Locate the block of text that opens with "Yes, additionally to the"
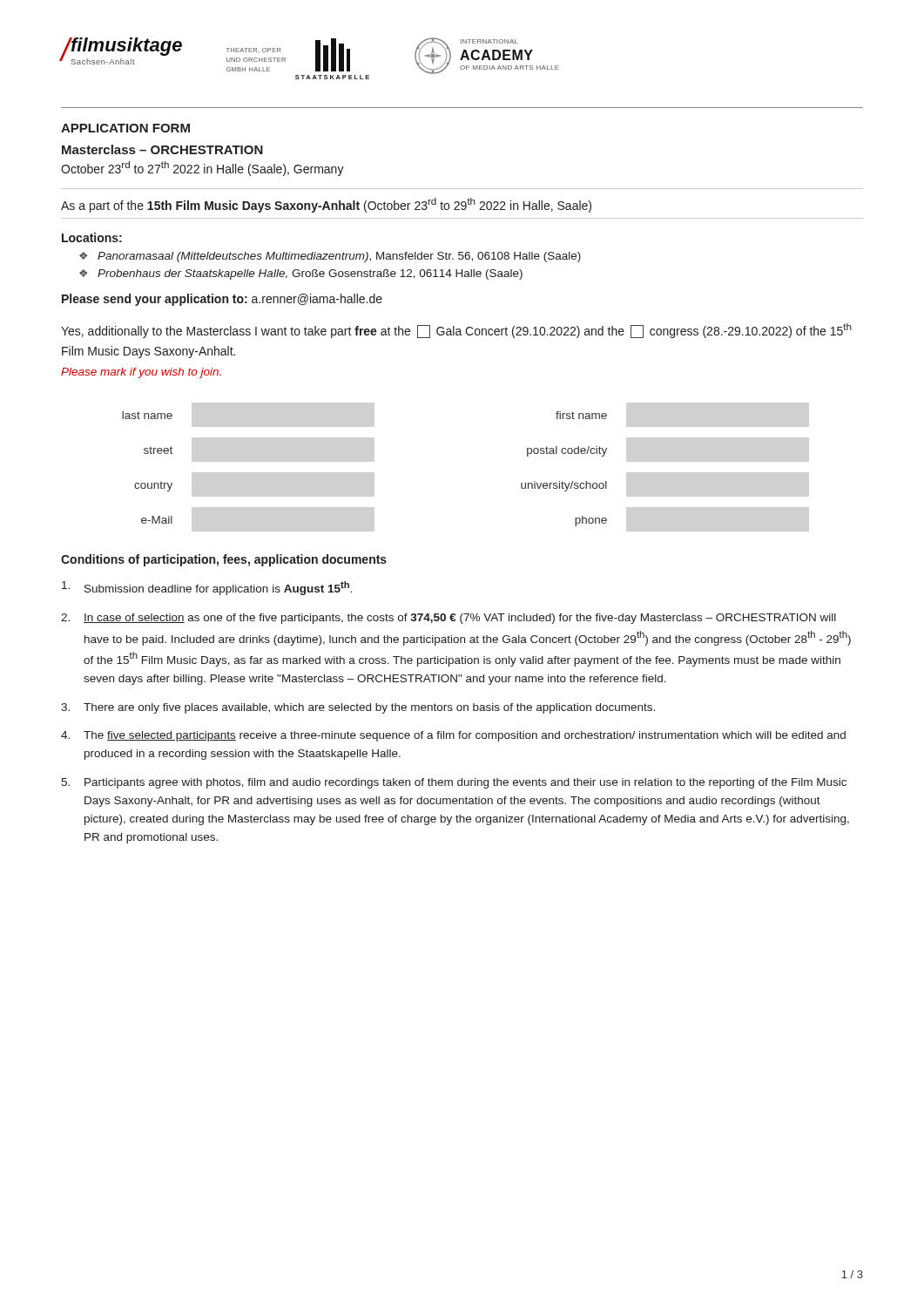Image resolution: width=924 pixels, height=1307 pixels. pos(456,331)
